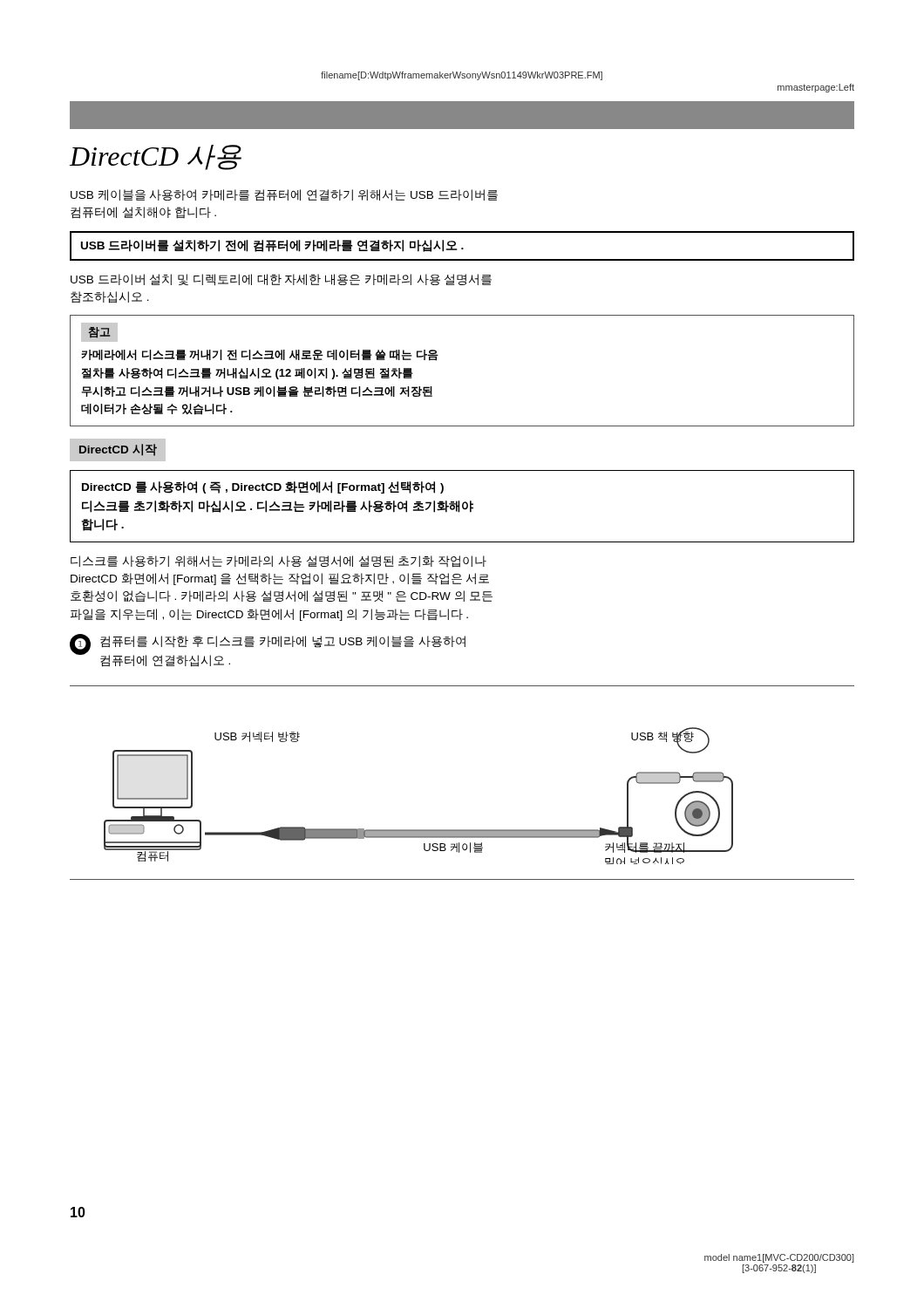Viewport: 924px width, 1308px height.
Task: Locate the text block that reads "참고 카메라에서 디스크를 꺼내기 전 디스크에 새로운 데이터를"
Action: (99, 332)
